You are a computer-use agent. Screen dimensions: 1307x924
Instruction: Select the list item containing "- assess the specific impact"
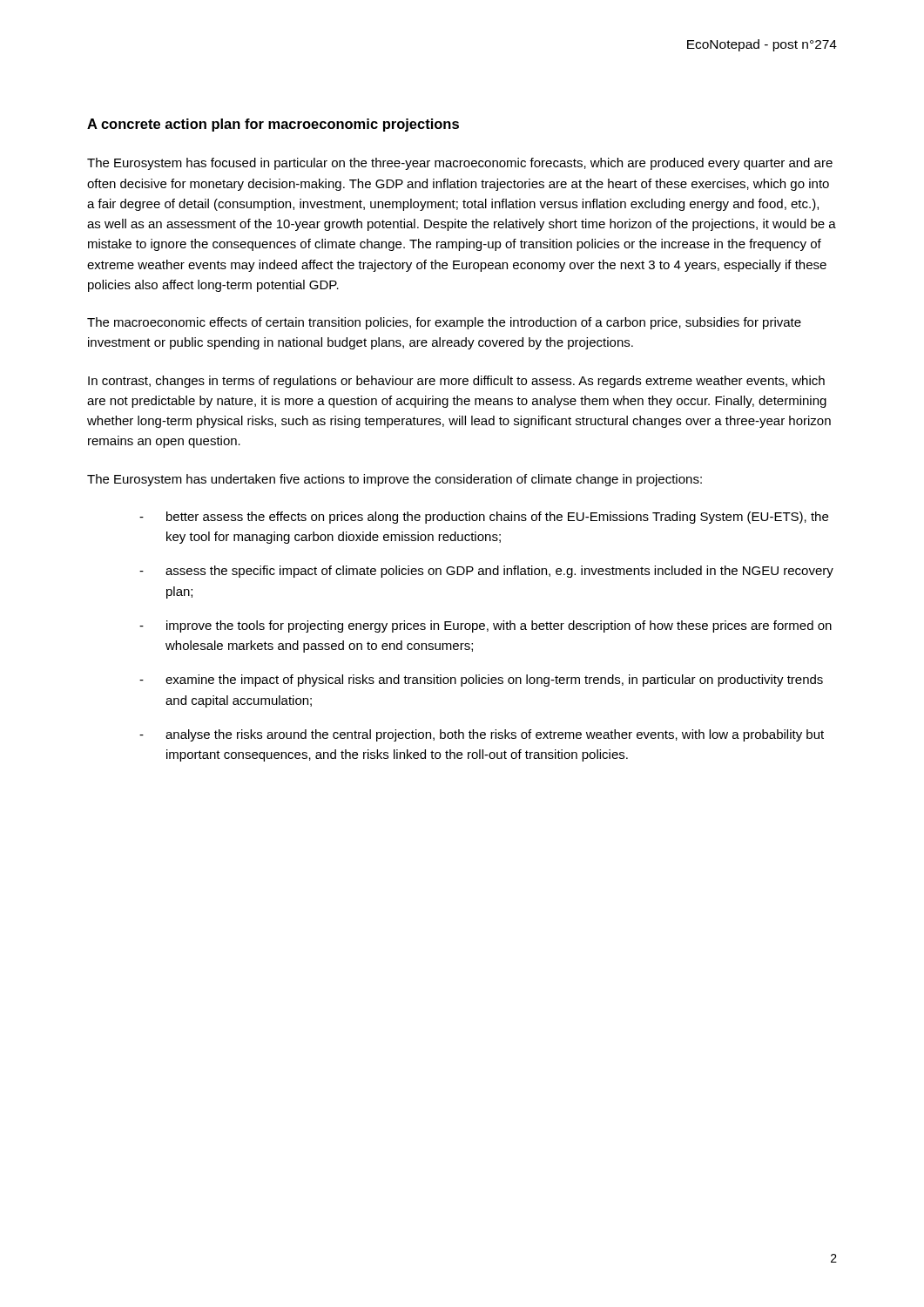coord(488,581)
